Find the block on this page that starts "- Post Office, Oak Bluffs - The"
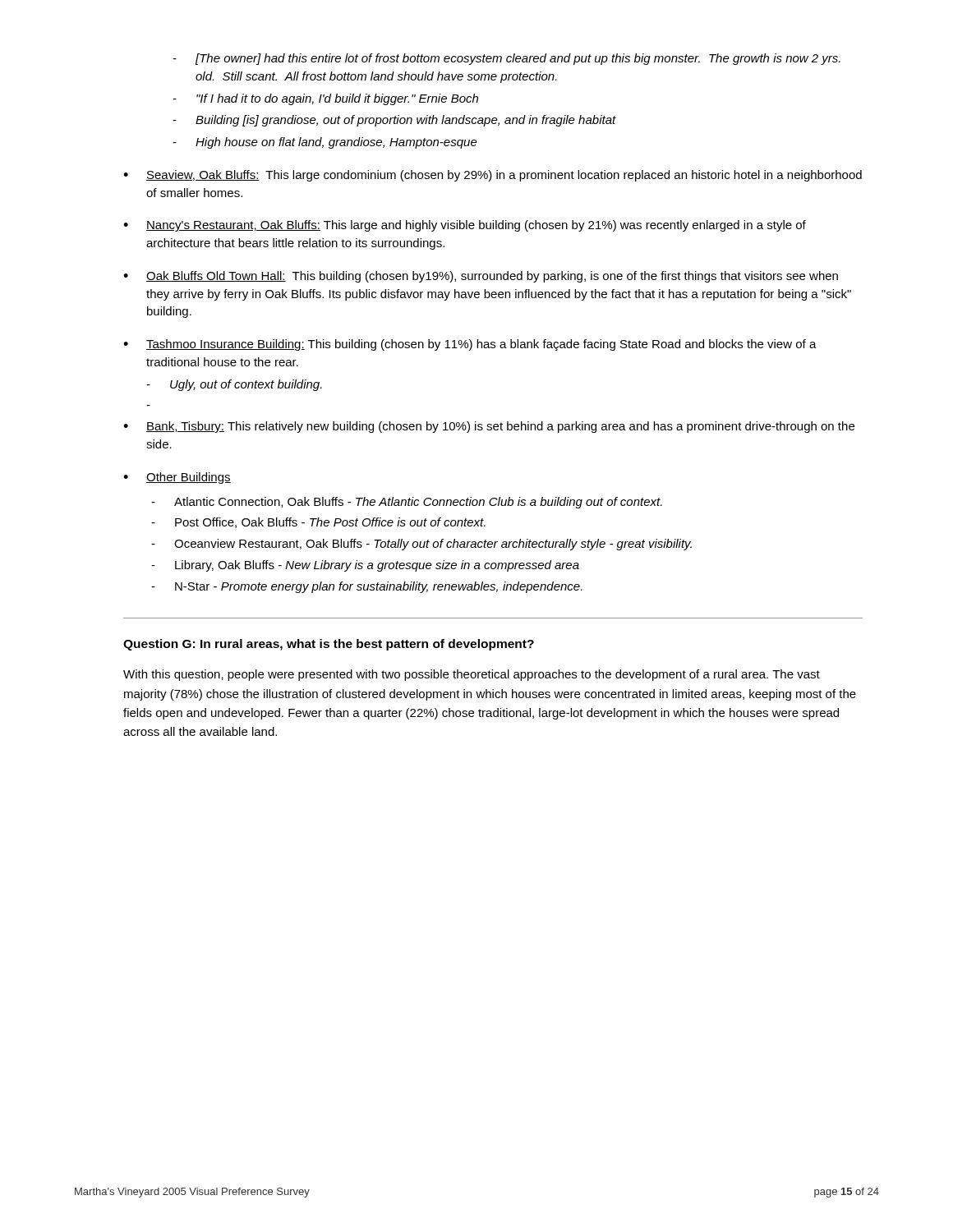 pyautogui.click(x=319, y=523)
